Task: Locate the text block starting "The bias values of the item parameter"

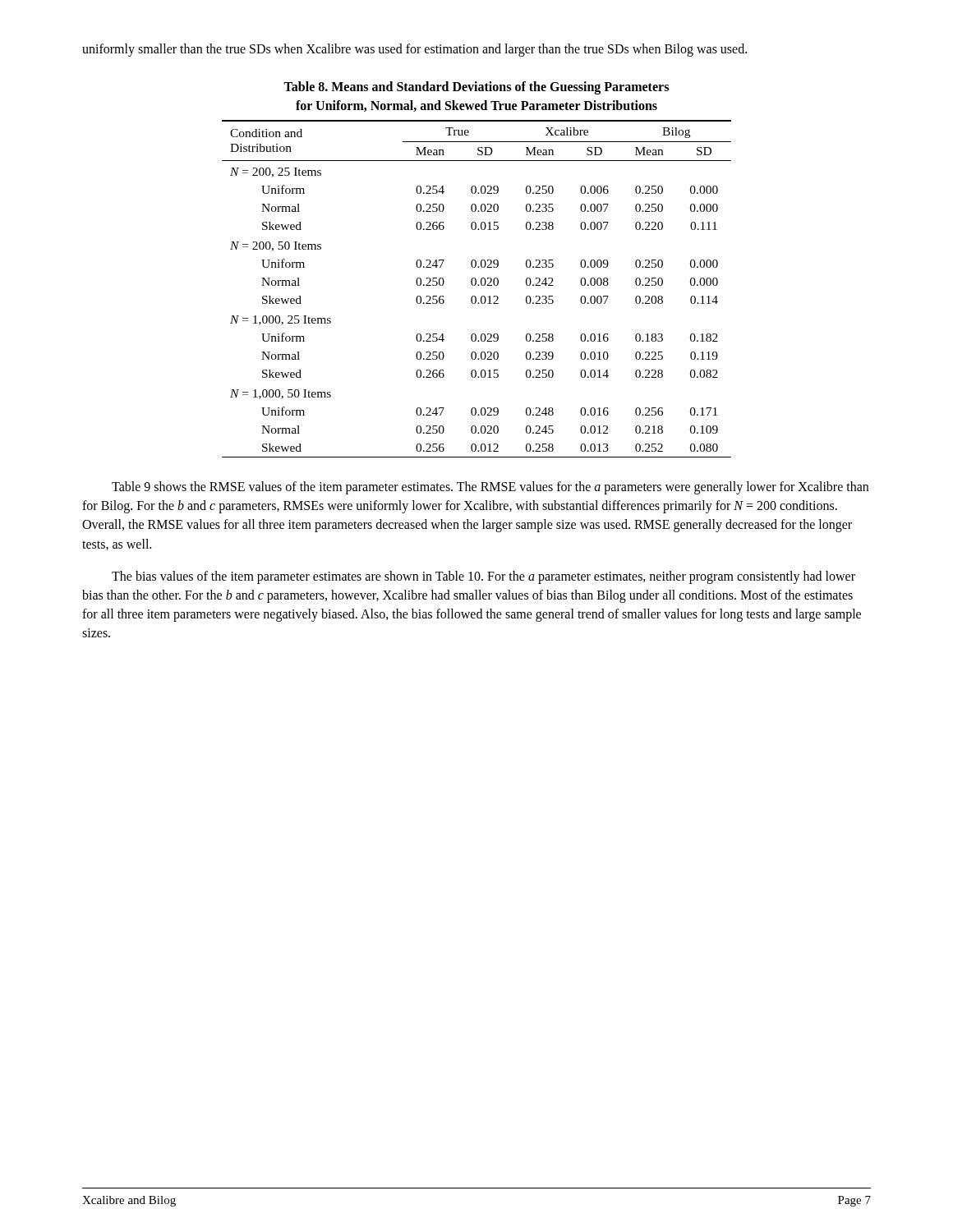Action: pos(472,604)
